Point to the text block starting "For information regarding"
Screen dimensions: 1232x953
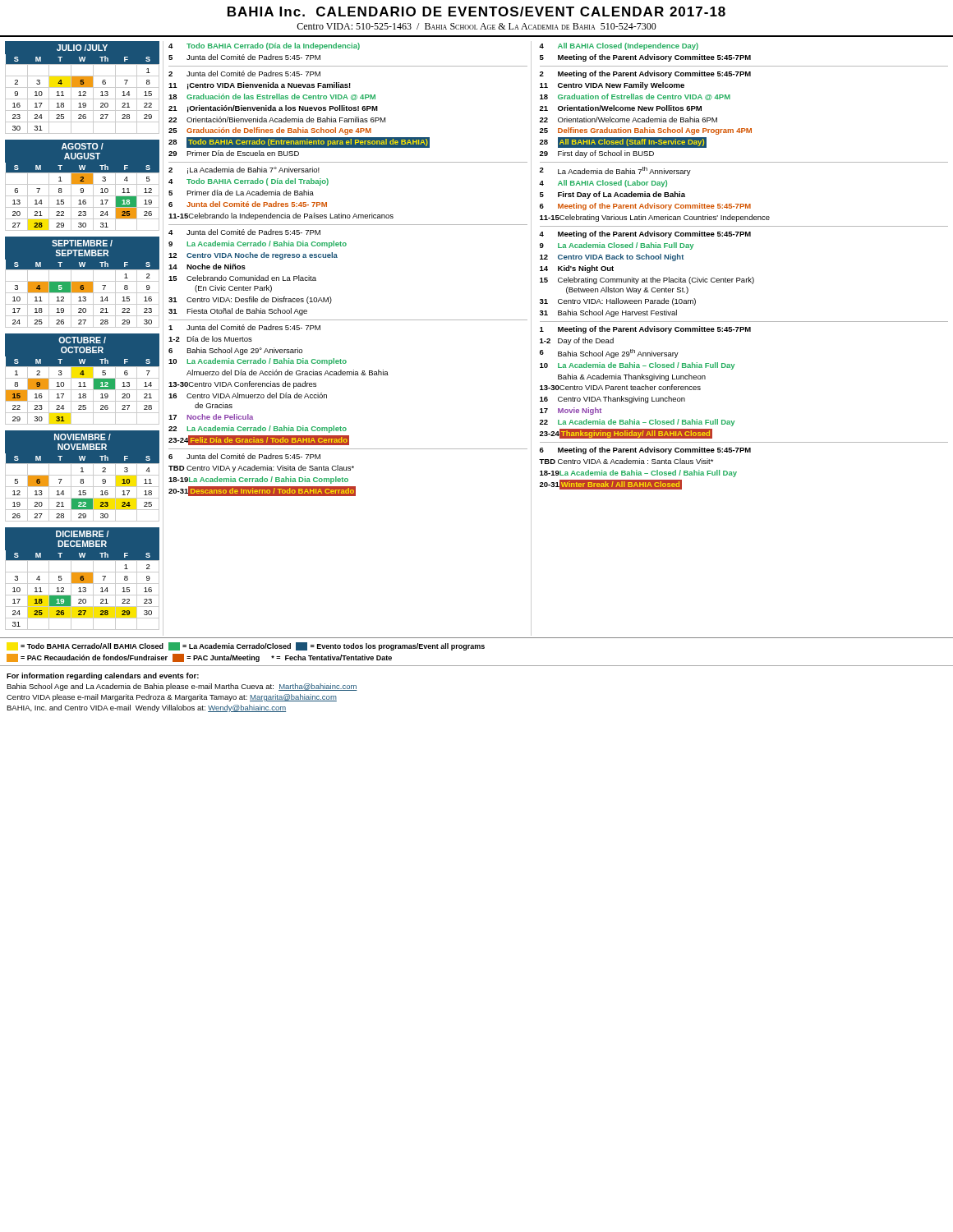[103, 676]
